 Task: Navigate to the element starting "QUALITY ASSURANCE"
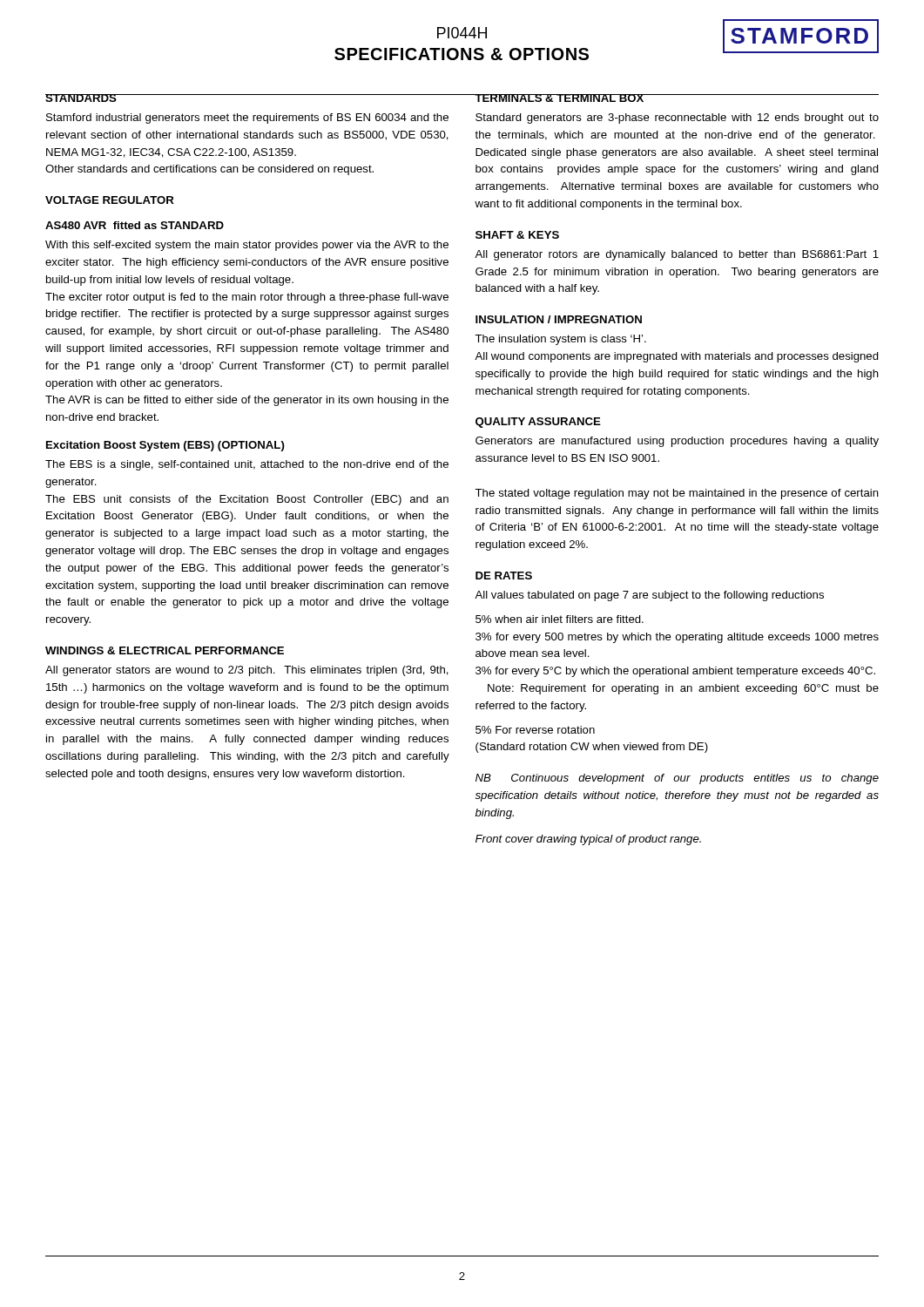[538, 422]
